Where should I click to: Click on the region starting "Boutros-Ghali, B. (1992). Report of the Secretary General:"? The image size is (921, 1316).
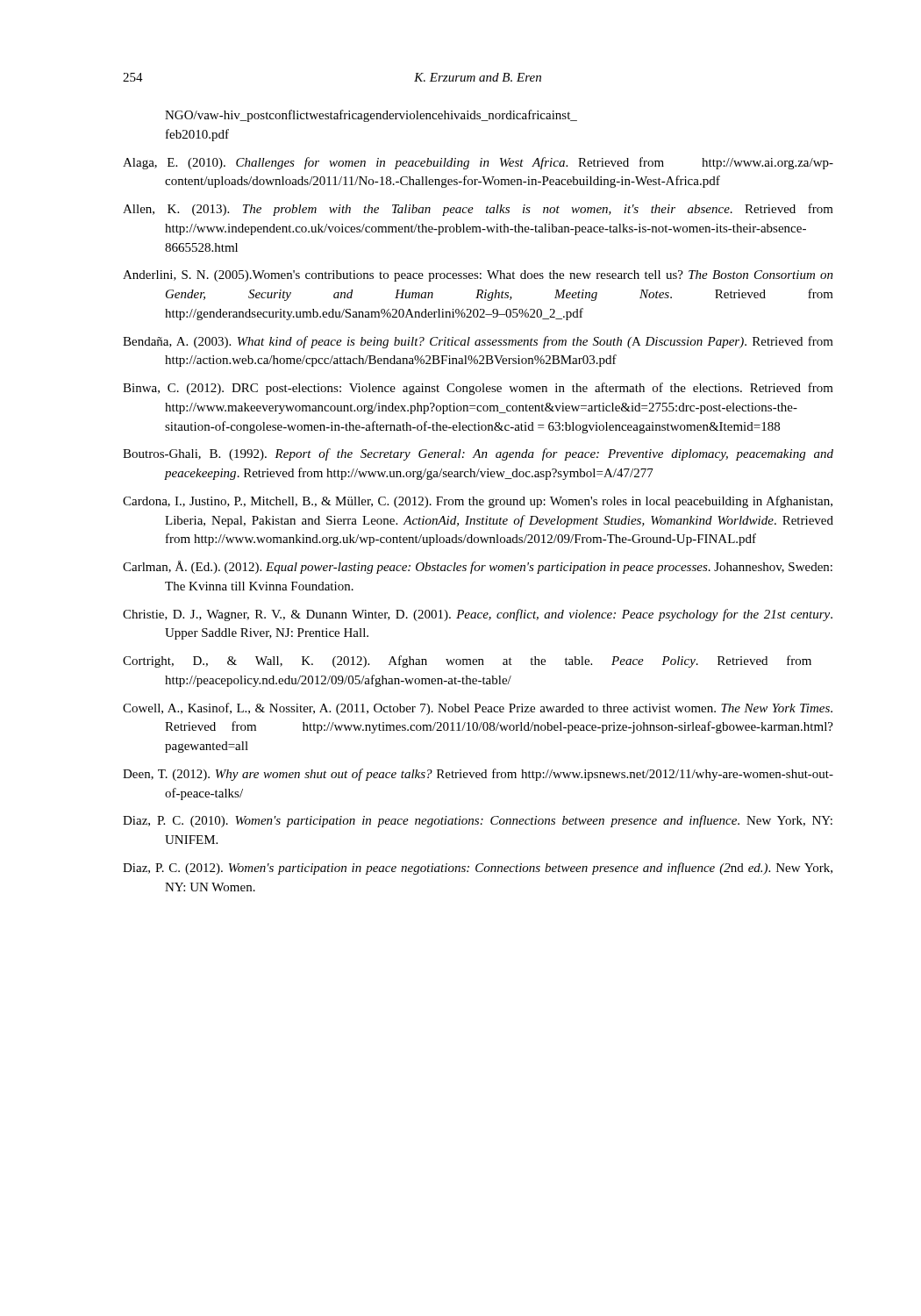478,463
